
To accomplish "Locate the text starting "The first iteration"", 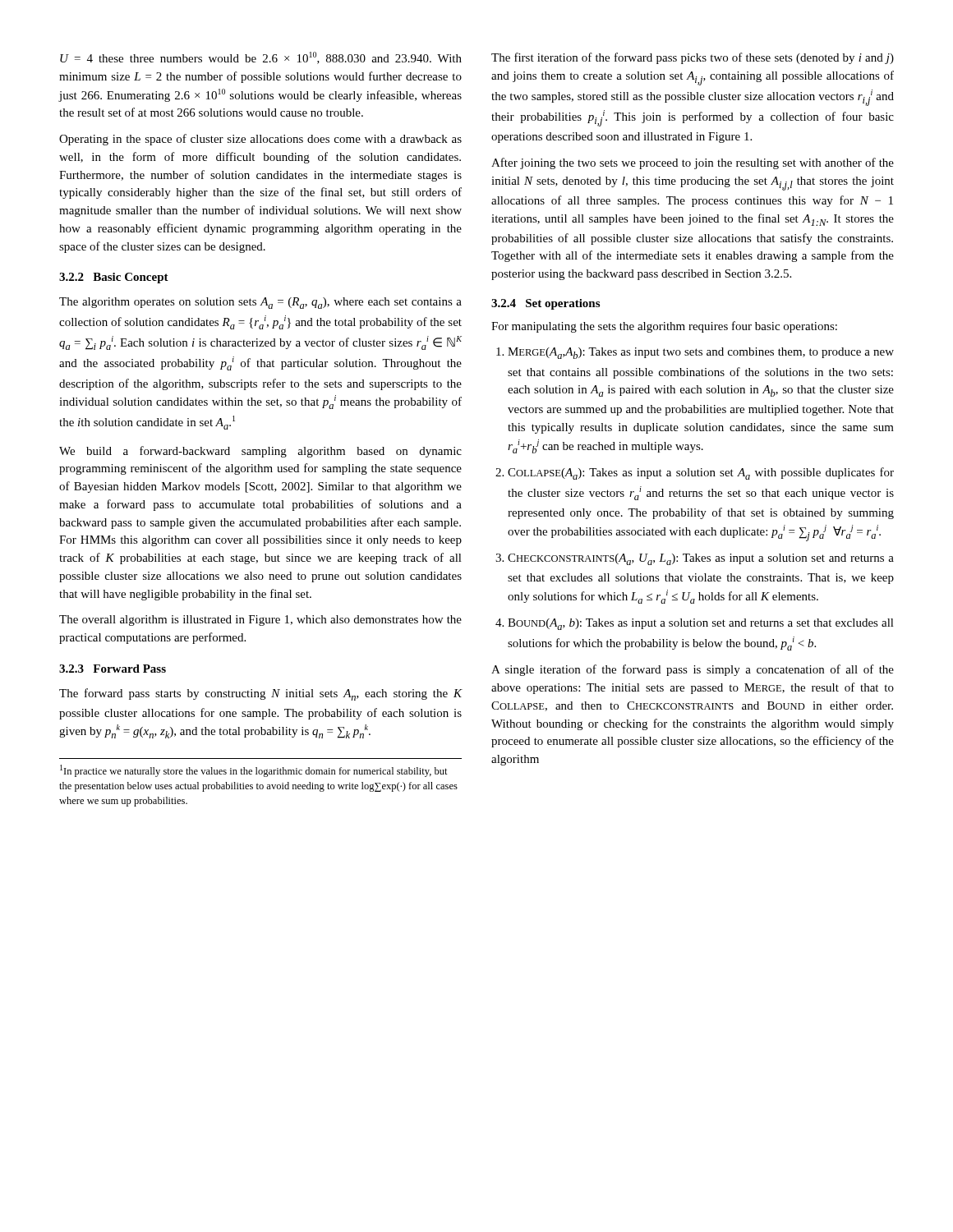I will [x=693, y=98].
